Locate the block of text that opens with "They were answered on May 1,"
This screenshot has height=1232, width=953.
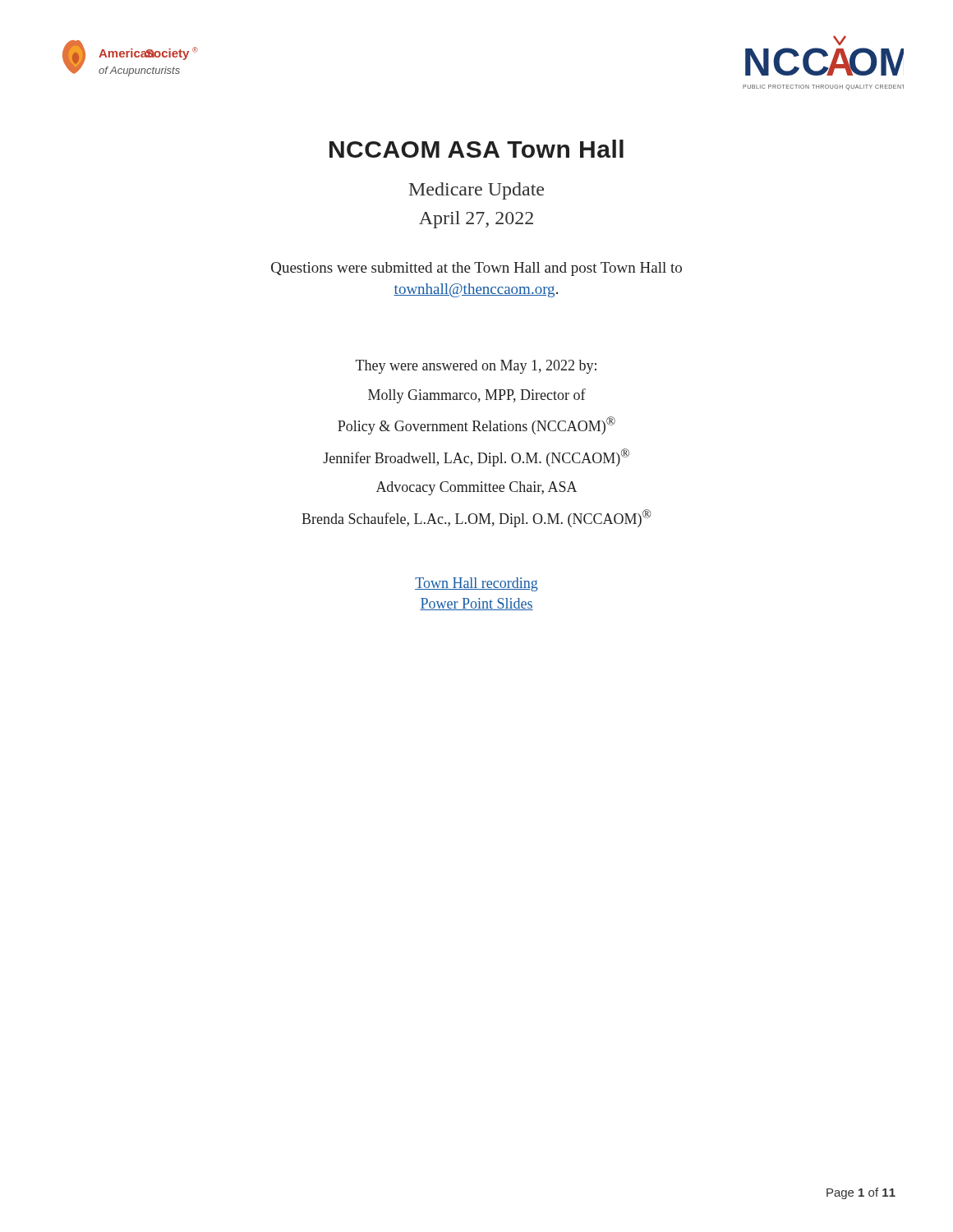[x=476, y=443]
